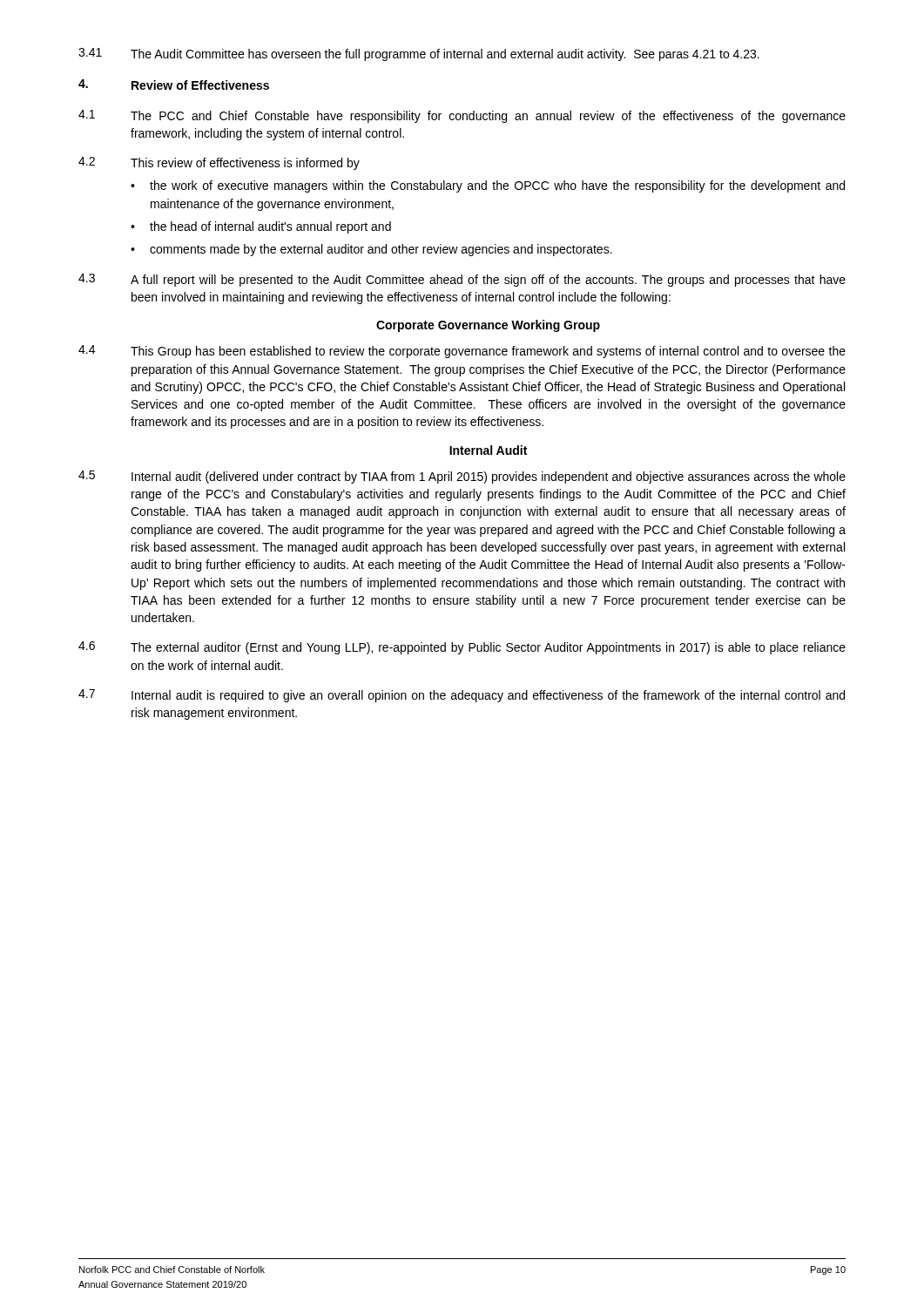This screenshot has height=1307, width=924.
Task: Locate the text block that says "1 The PCC"
Action: [x=462, y=124]
